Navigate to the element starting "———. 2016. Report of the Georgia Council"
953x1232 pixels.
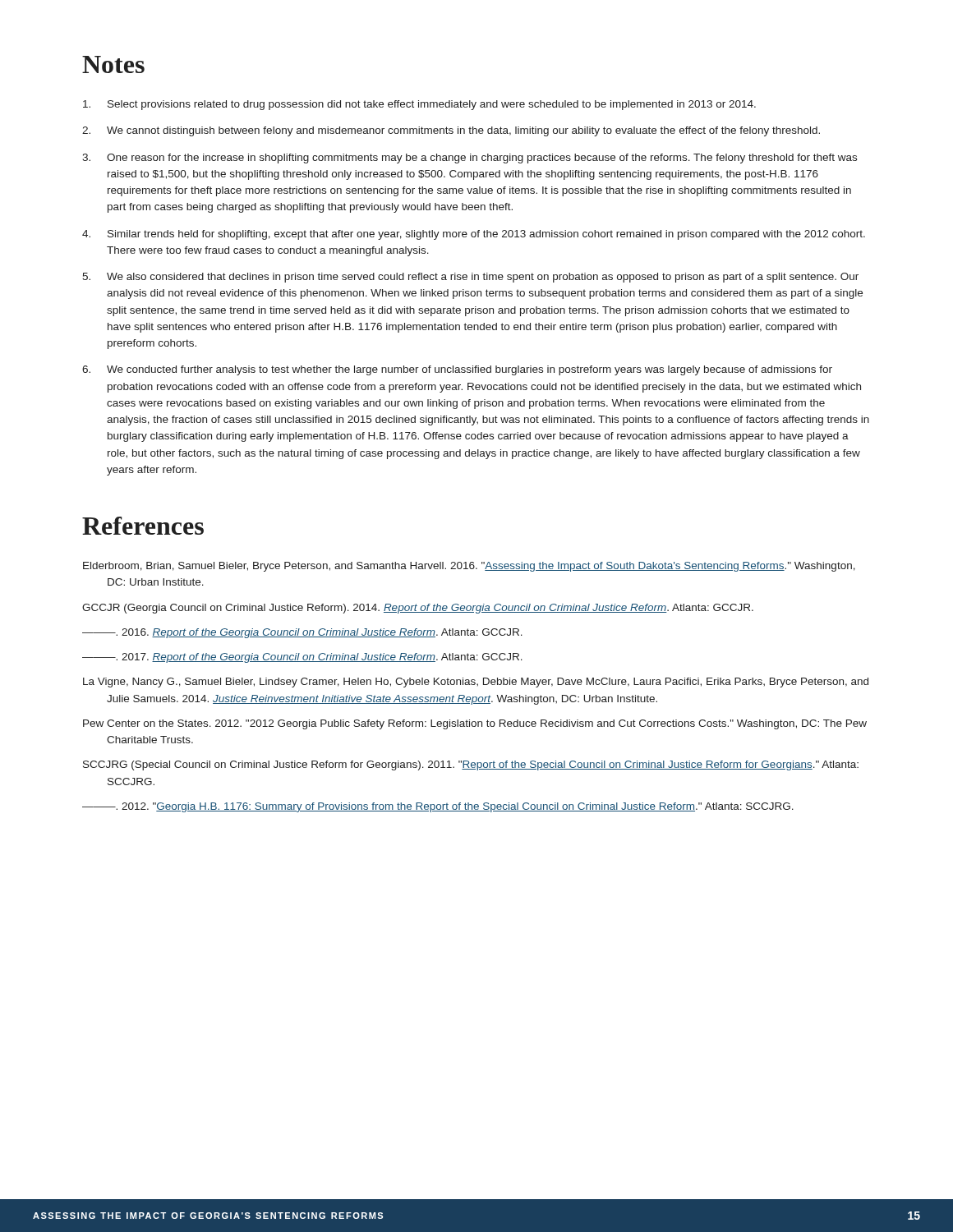pos(303,632)
